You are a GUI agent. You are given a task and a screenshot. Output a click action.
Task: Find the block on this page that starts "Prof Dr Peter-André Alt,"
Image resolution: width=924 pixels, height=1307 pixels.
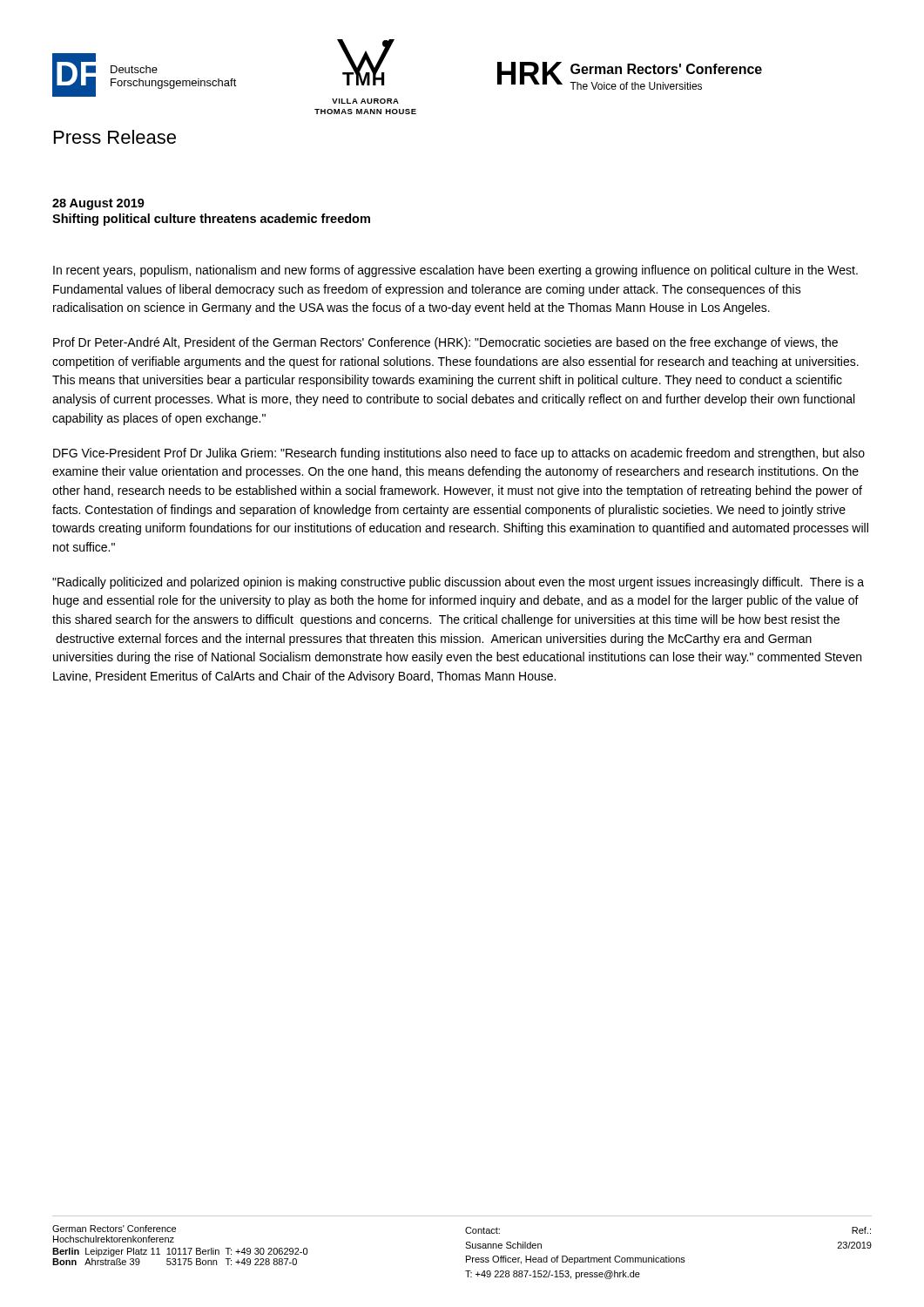(x=462, y=381)
